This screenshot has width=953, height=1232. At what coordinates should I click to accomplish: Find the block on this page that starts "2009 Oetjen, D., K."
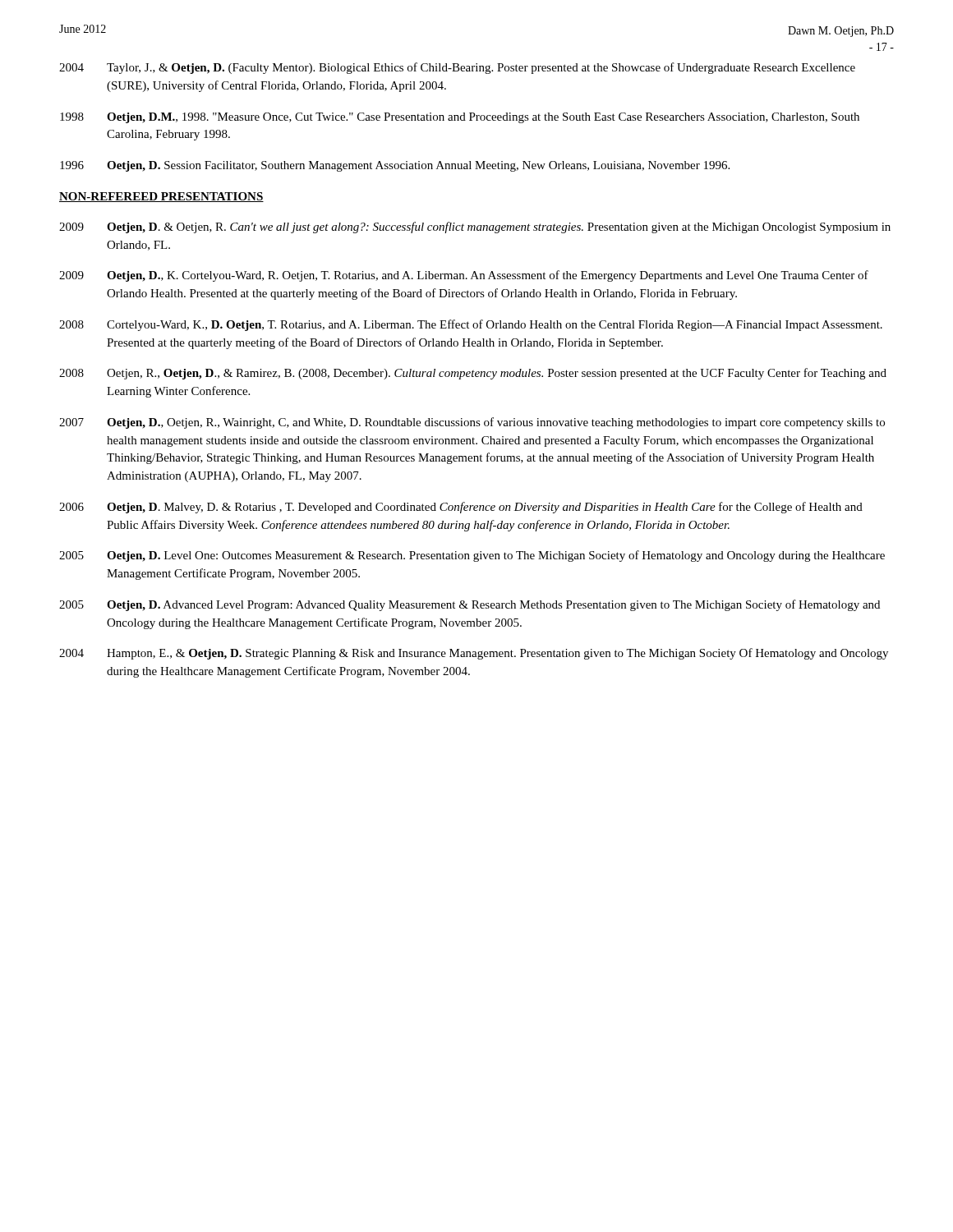[476, 285]
